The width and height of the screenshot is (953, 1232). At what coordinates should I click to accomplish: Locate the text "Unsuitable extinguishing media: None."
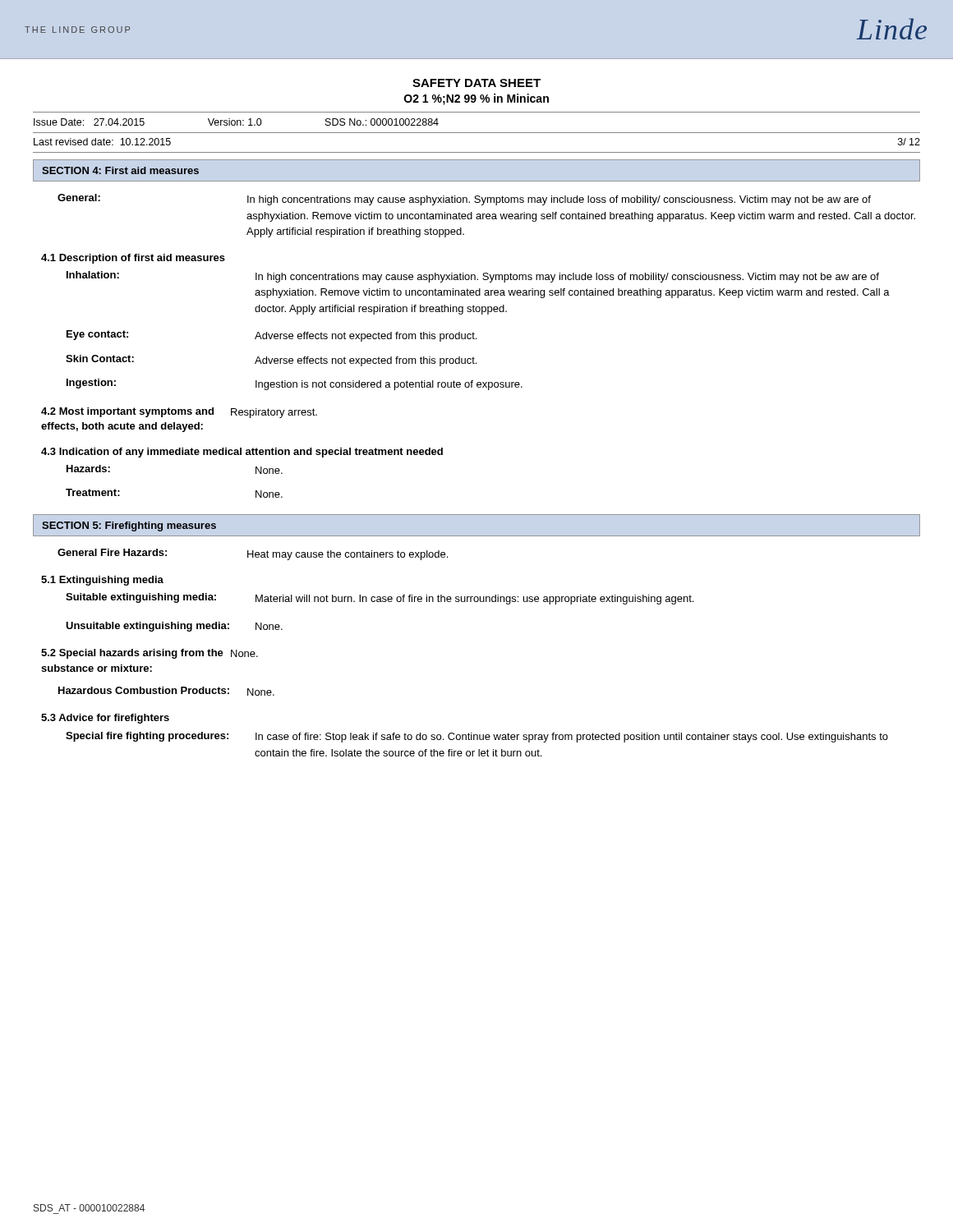coord(174,627)
